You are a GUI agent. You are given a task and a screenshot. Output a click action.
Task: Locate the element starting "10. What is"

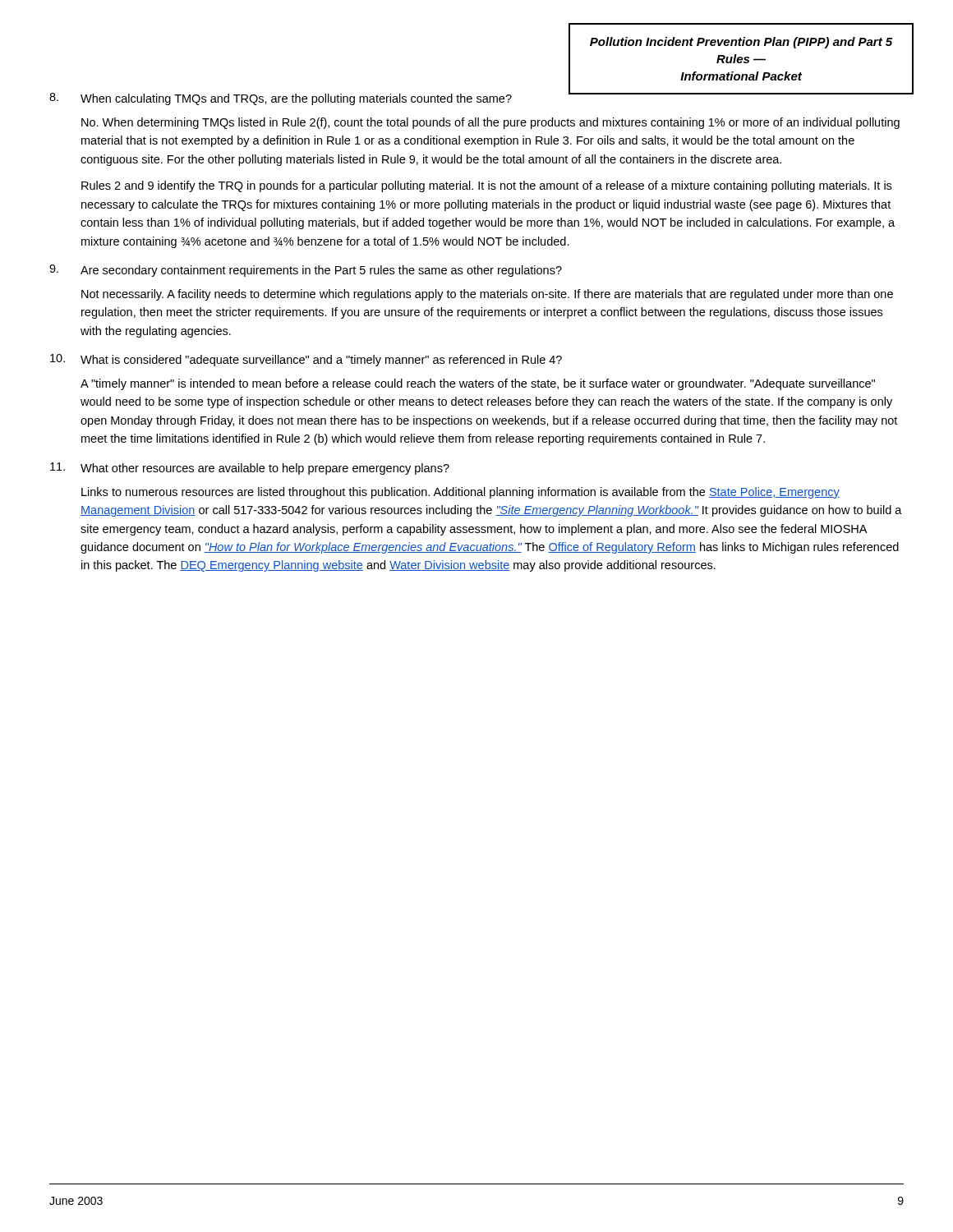pos(306,361)
